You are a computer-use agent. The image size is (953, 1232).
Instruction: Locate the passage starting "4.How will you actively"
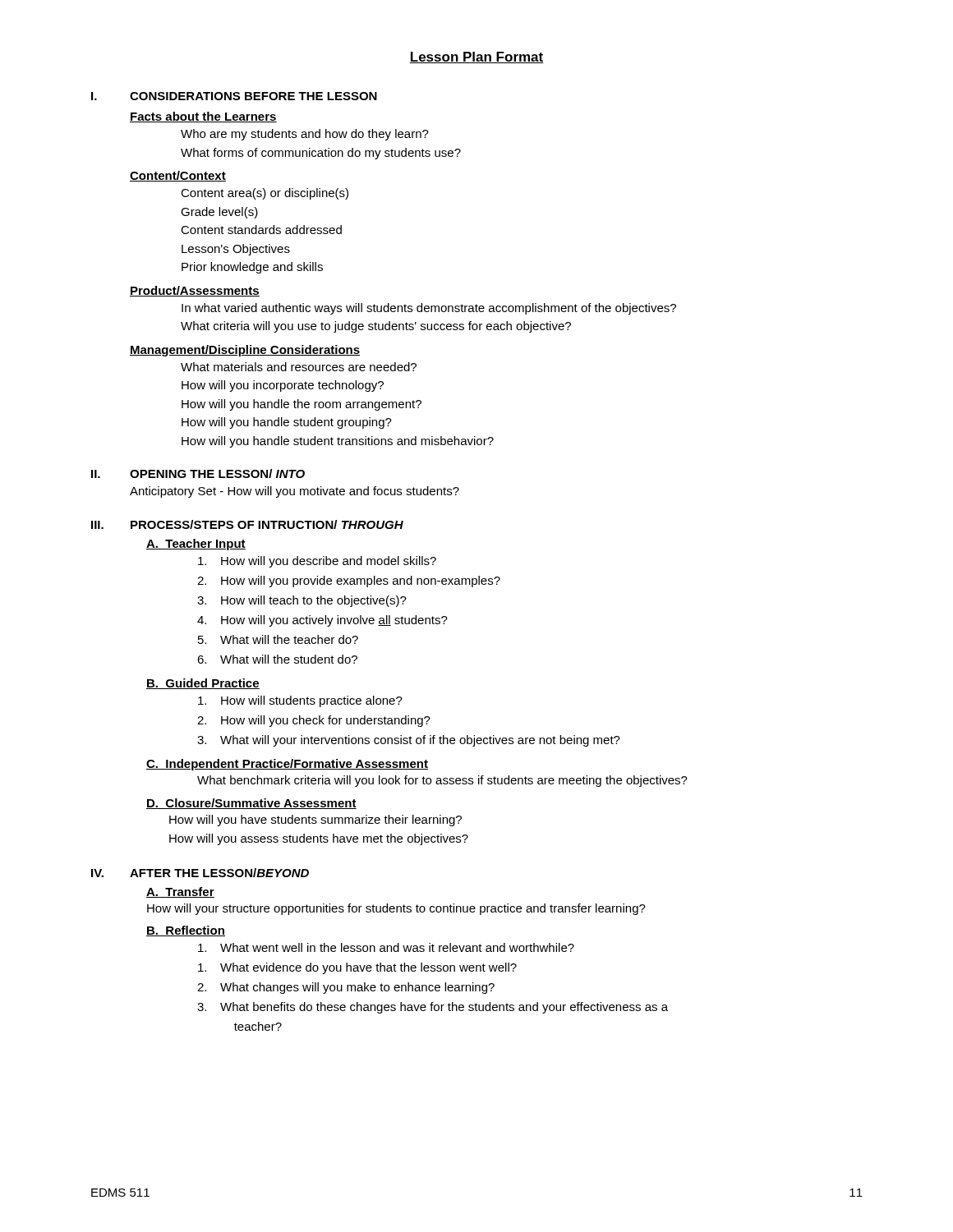click(x=322, y=620)
